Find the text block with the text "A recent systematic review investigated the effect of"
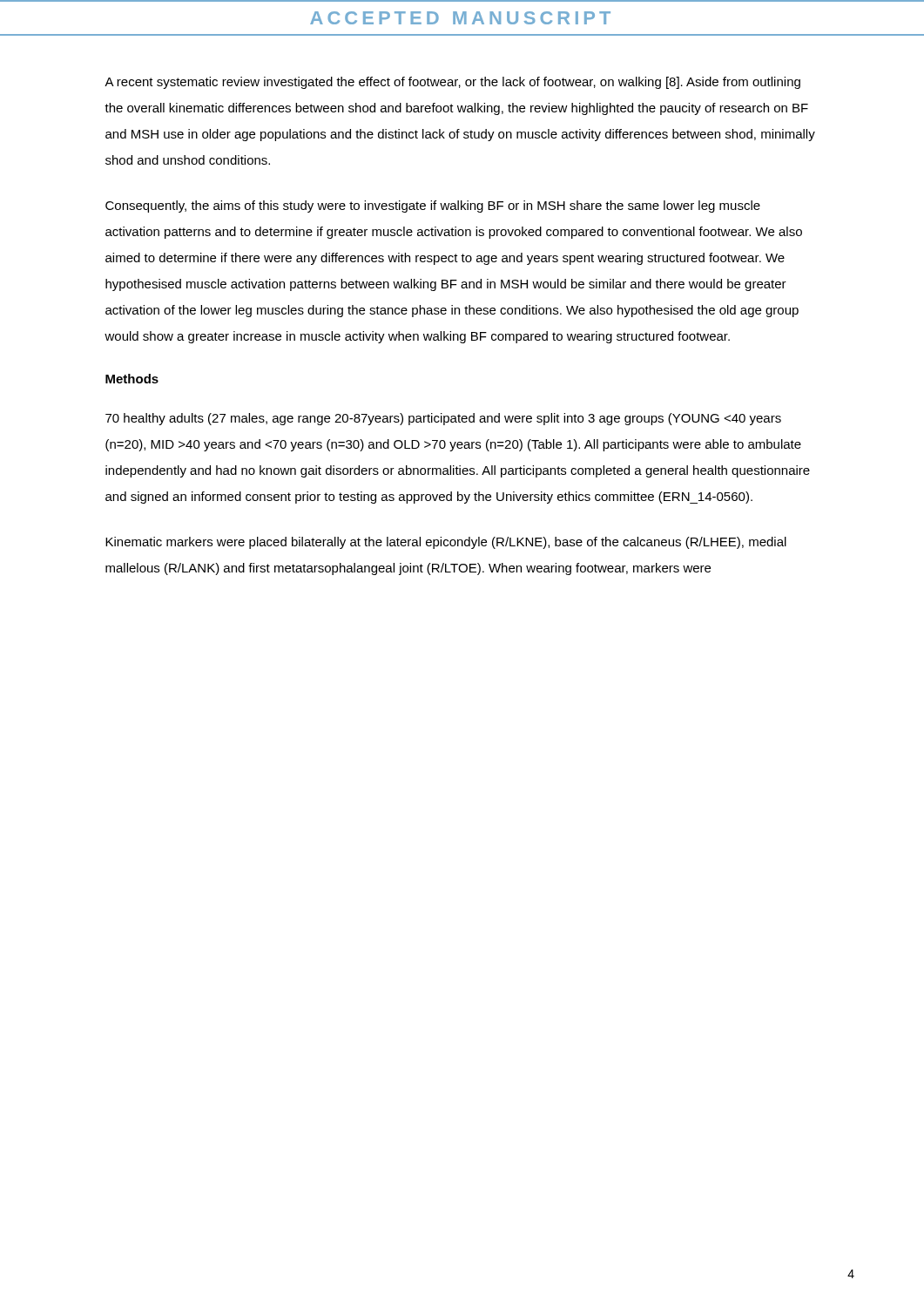The height and width of the screenshot is (1307, 924). tap(460, 121)
